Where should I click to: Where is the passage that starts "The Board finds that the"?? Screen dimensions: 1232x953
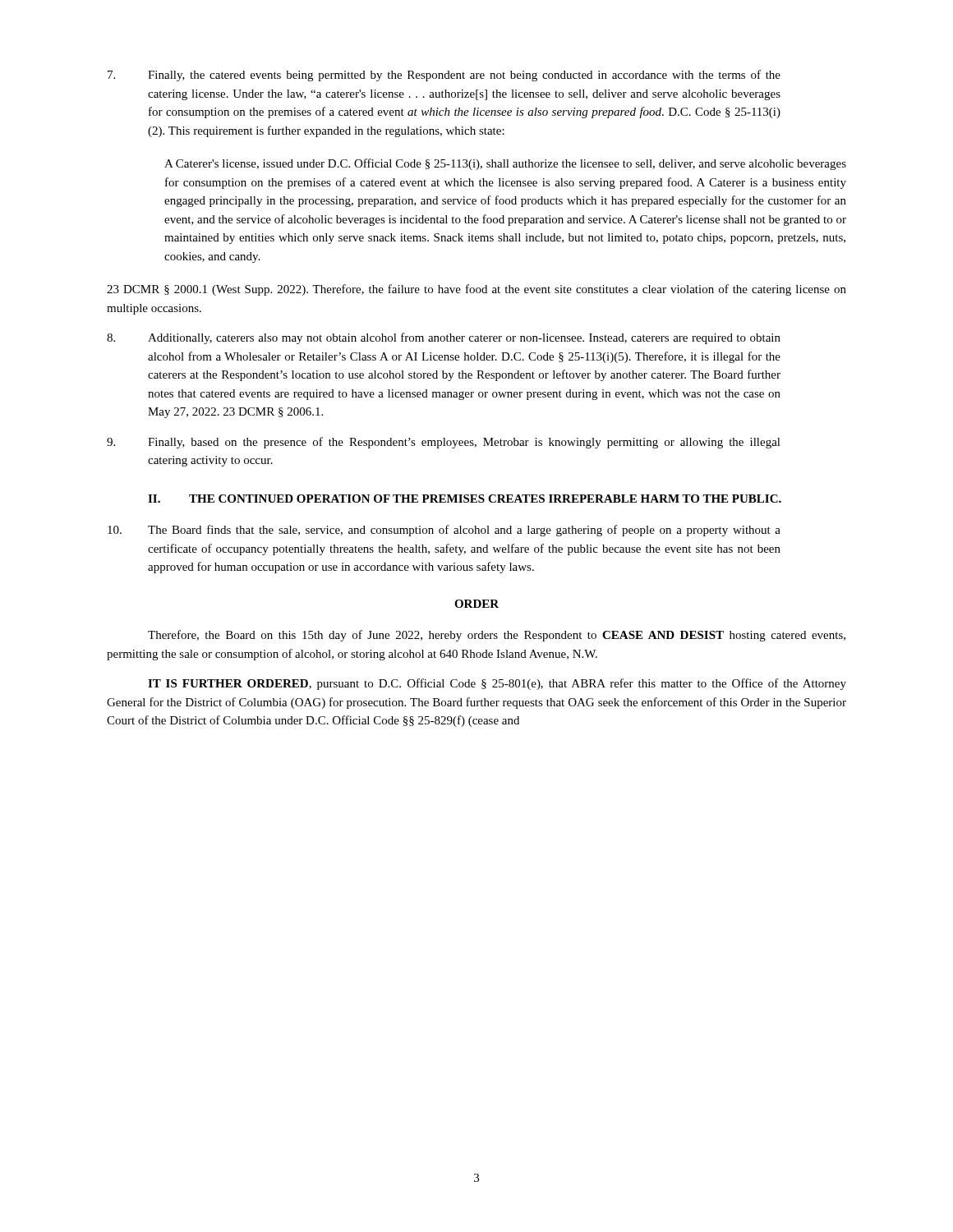click(x=444, y=548)
